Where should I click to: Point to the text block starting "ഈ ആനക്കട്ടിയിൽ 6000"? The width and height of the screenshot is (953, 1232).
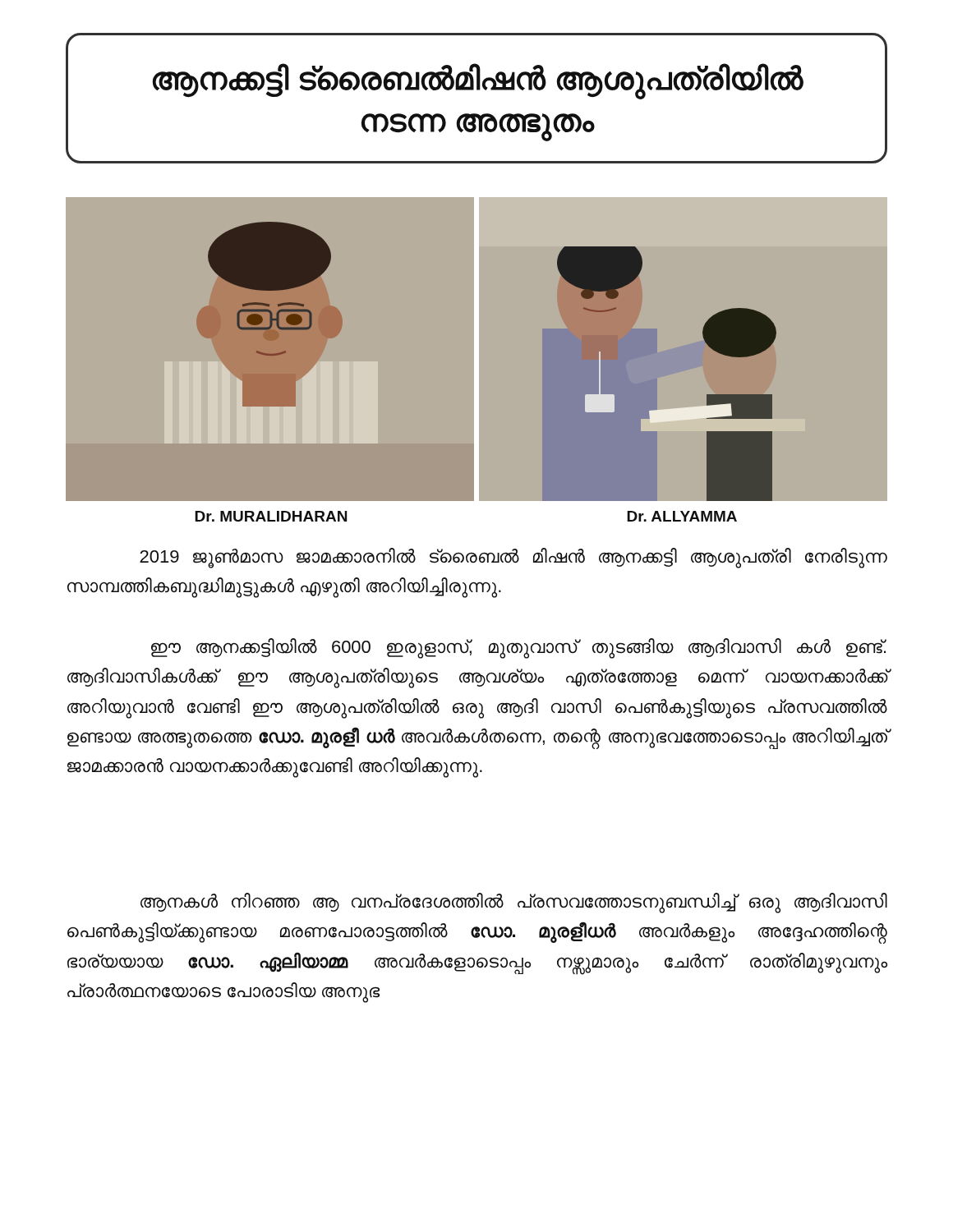coord(476,706)
